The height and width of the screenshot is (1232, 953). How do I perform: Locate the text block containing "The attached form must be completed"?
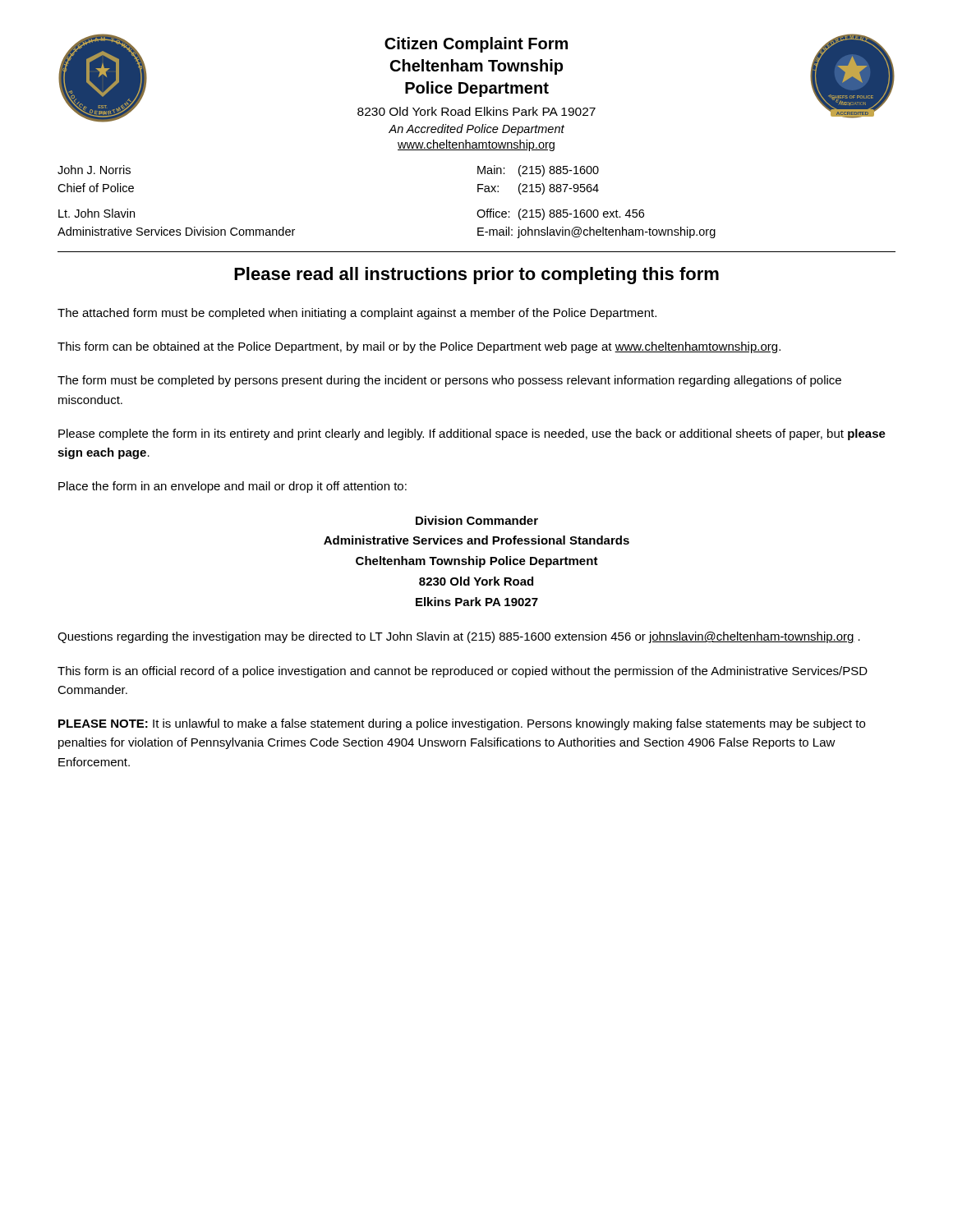coord(358,312)
